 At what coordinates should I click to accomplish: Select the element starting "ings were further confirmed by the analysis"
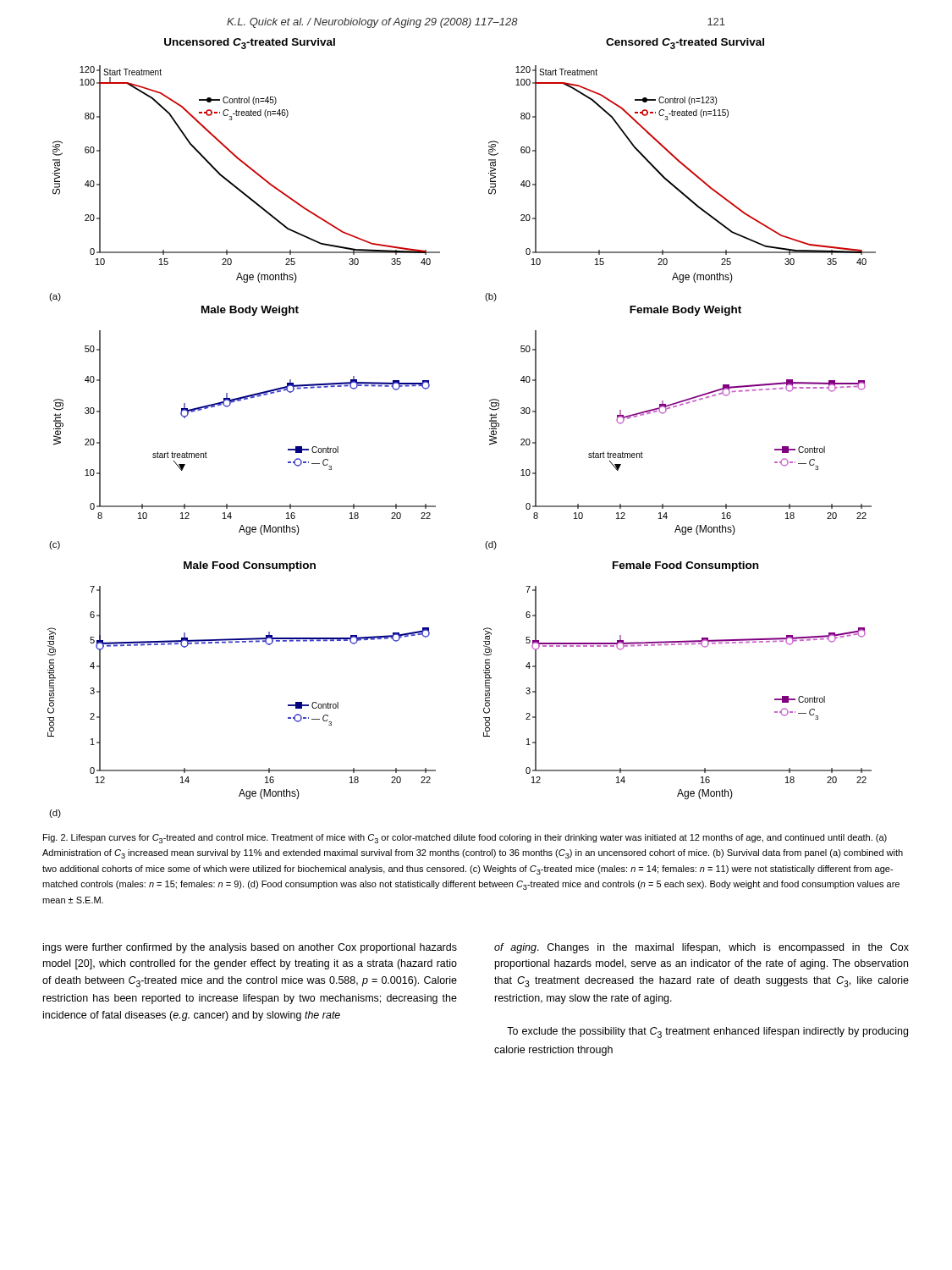click(x=250, y=981)
